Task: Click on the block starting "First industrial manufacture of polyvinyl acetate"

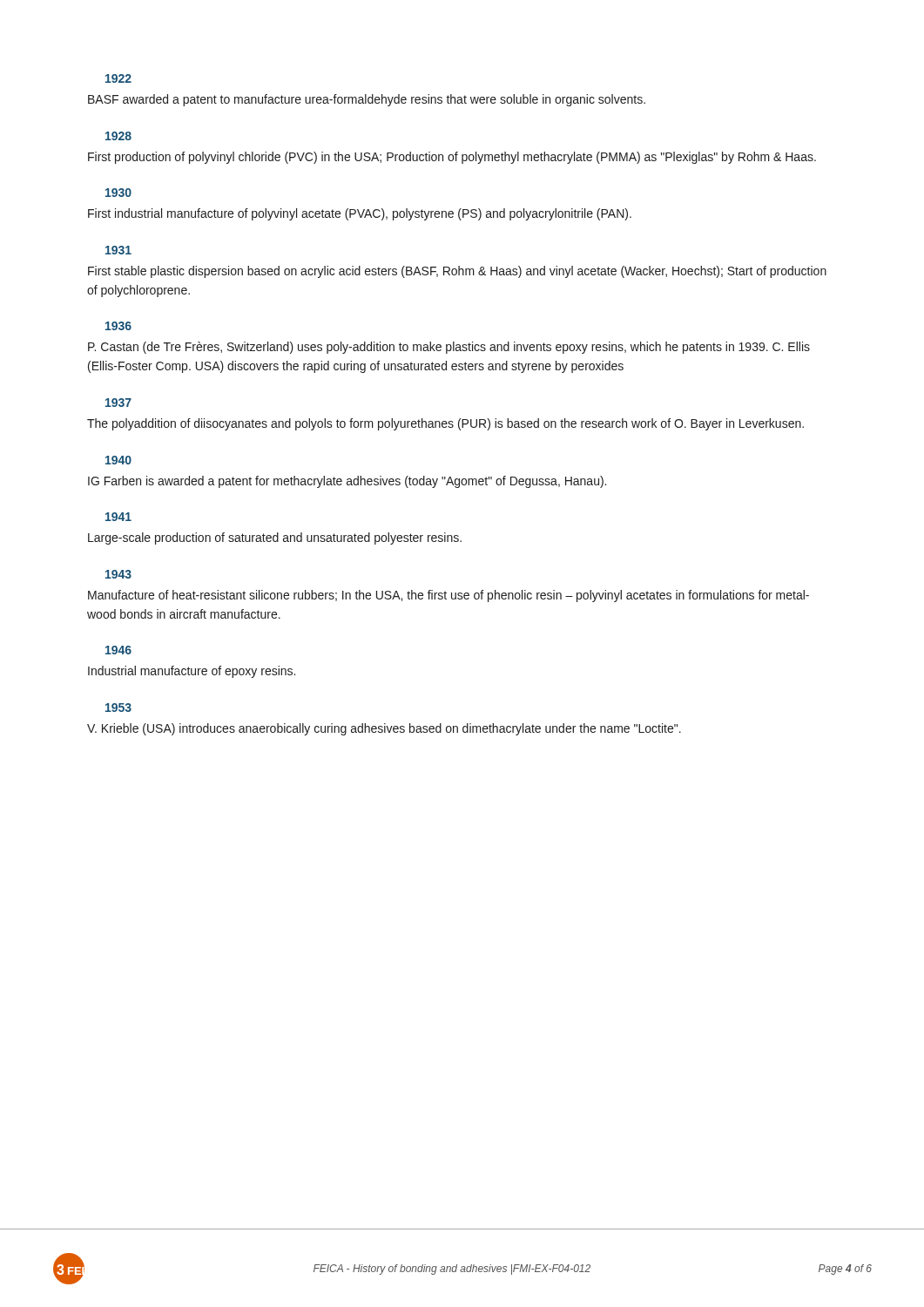Action: [360, 214]
